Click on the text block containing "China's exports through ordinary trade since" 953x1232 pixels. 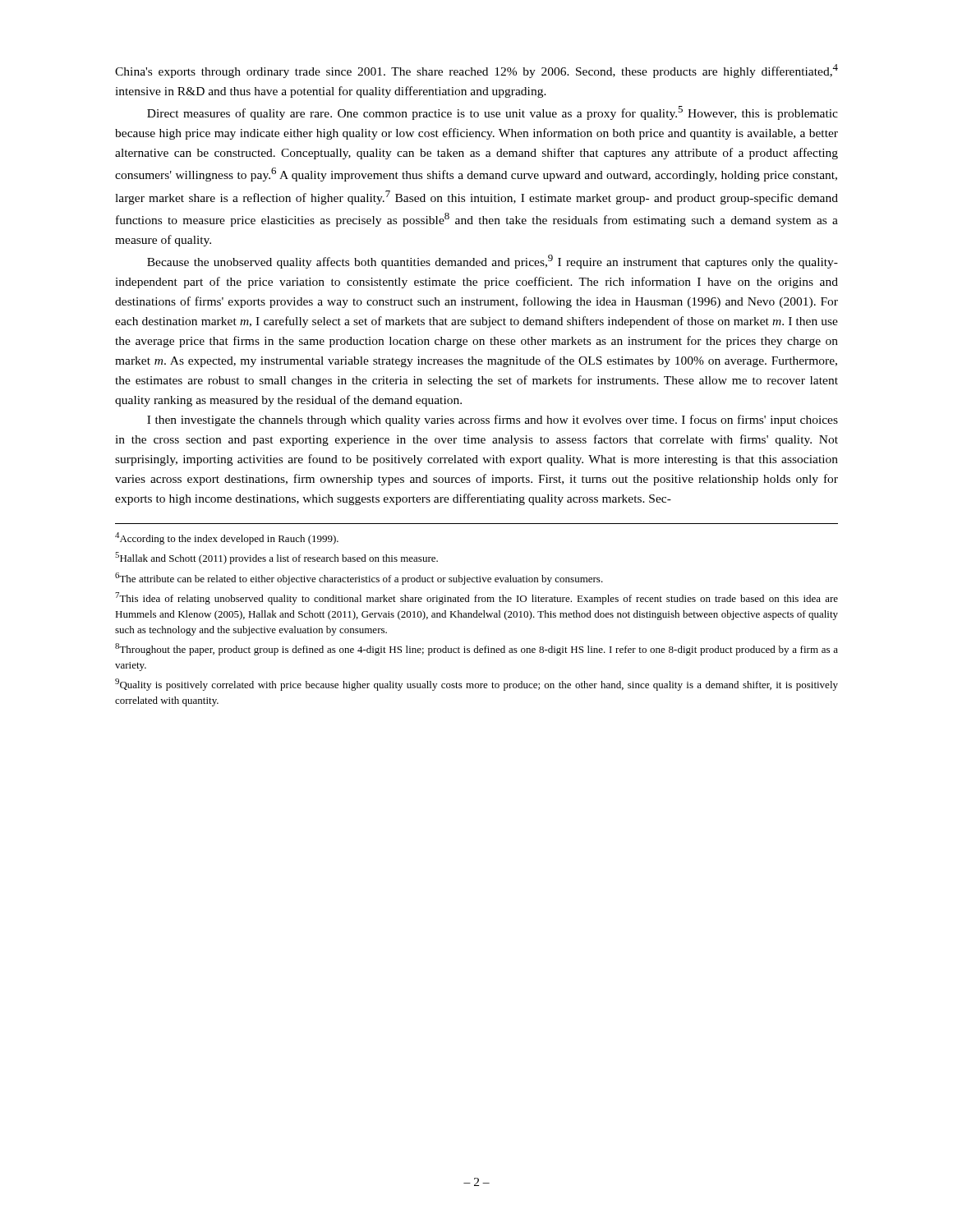tap(476, 80)
